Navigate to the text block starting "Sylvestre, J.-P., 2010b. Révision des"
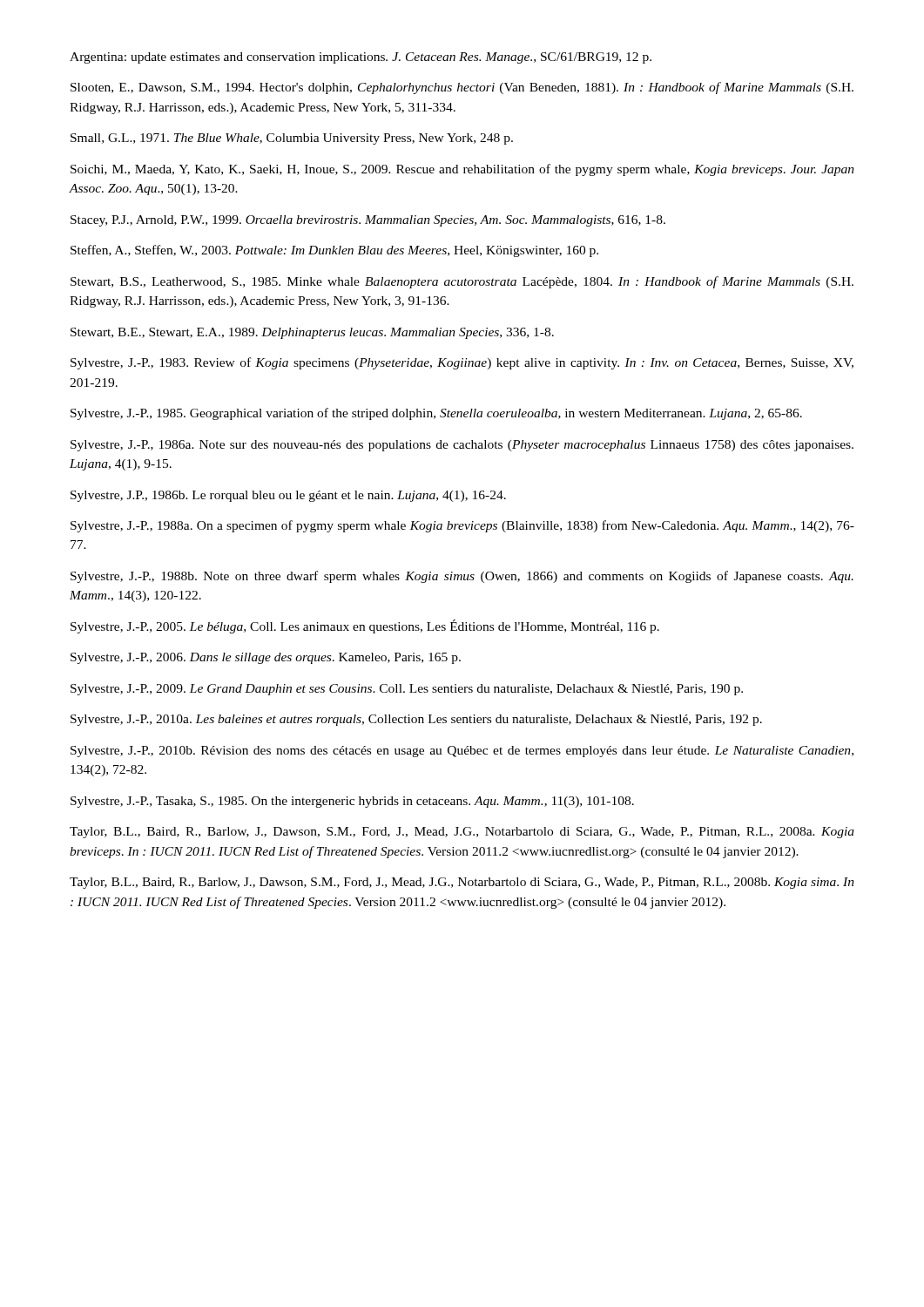This screenshot has height=1307, width=924. pos(462,759)
